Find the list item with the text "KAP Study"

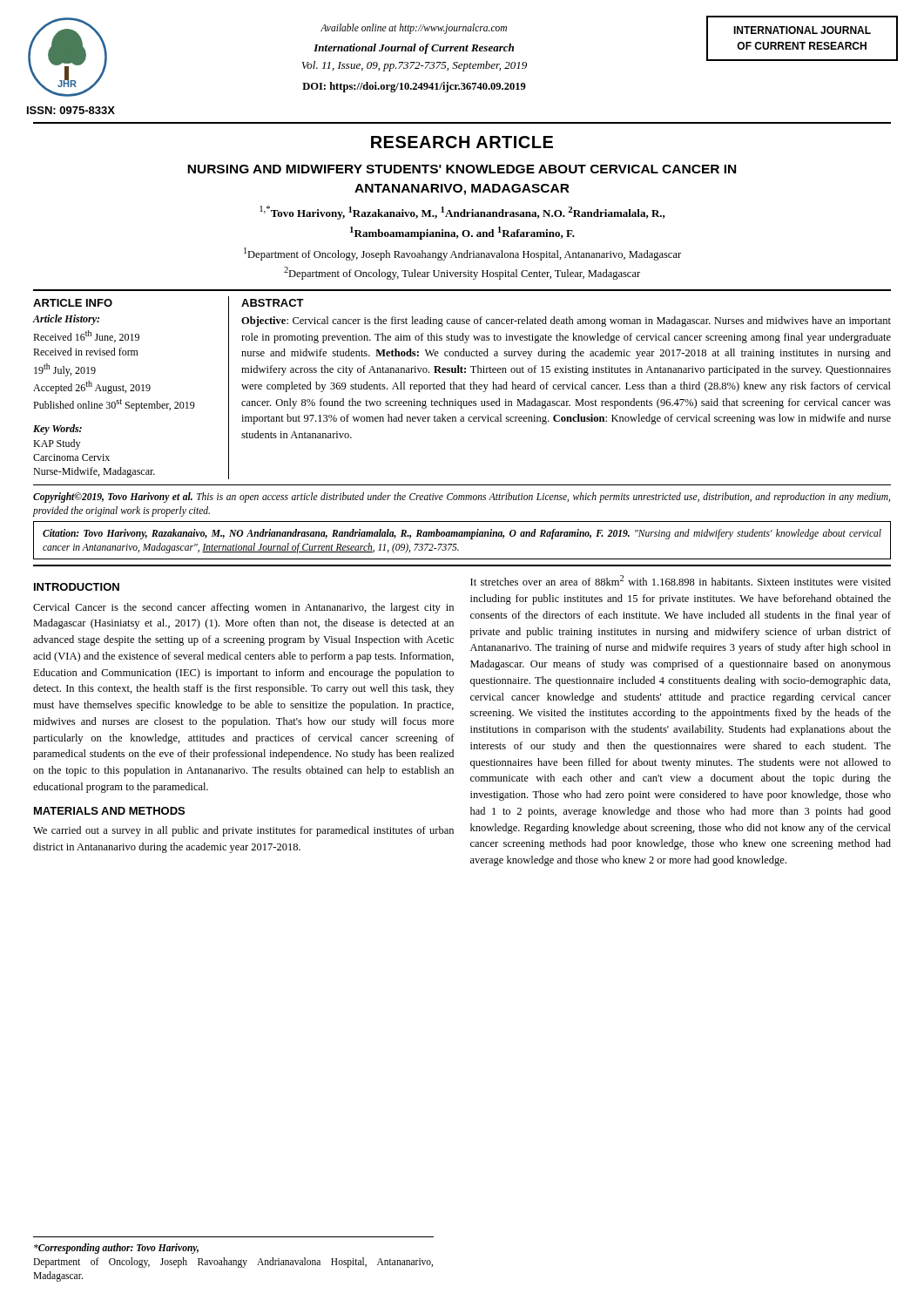point(57,443)
